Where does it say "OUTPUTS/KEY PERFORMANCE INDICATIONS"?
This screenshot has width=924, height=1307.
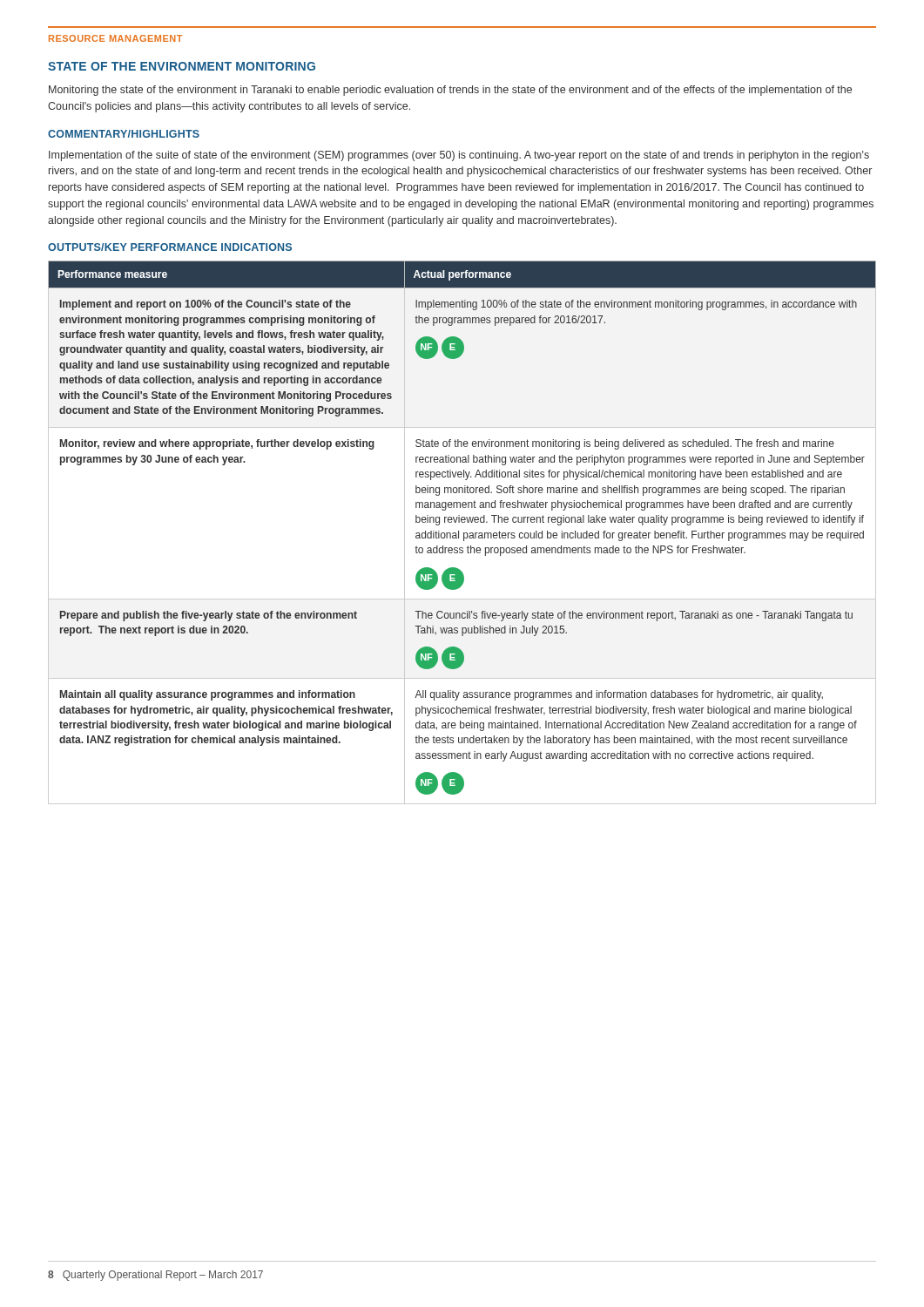point(170,248)
